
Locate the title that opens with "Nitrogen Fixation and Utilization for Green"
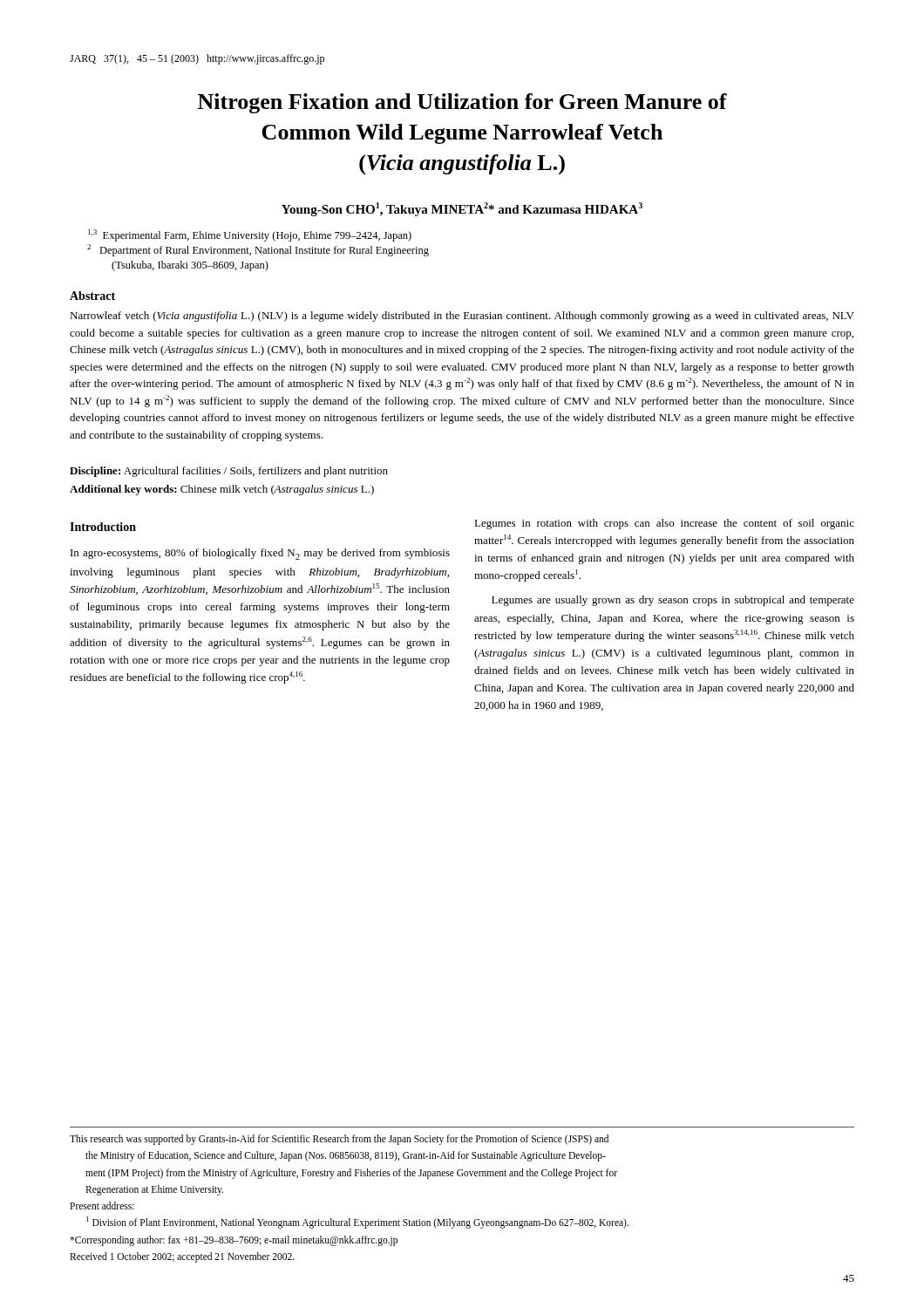[x=462, y=132]
